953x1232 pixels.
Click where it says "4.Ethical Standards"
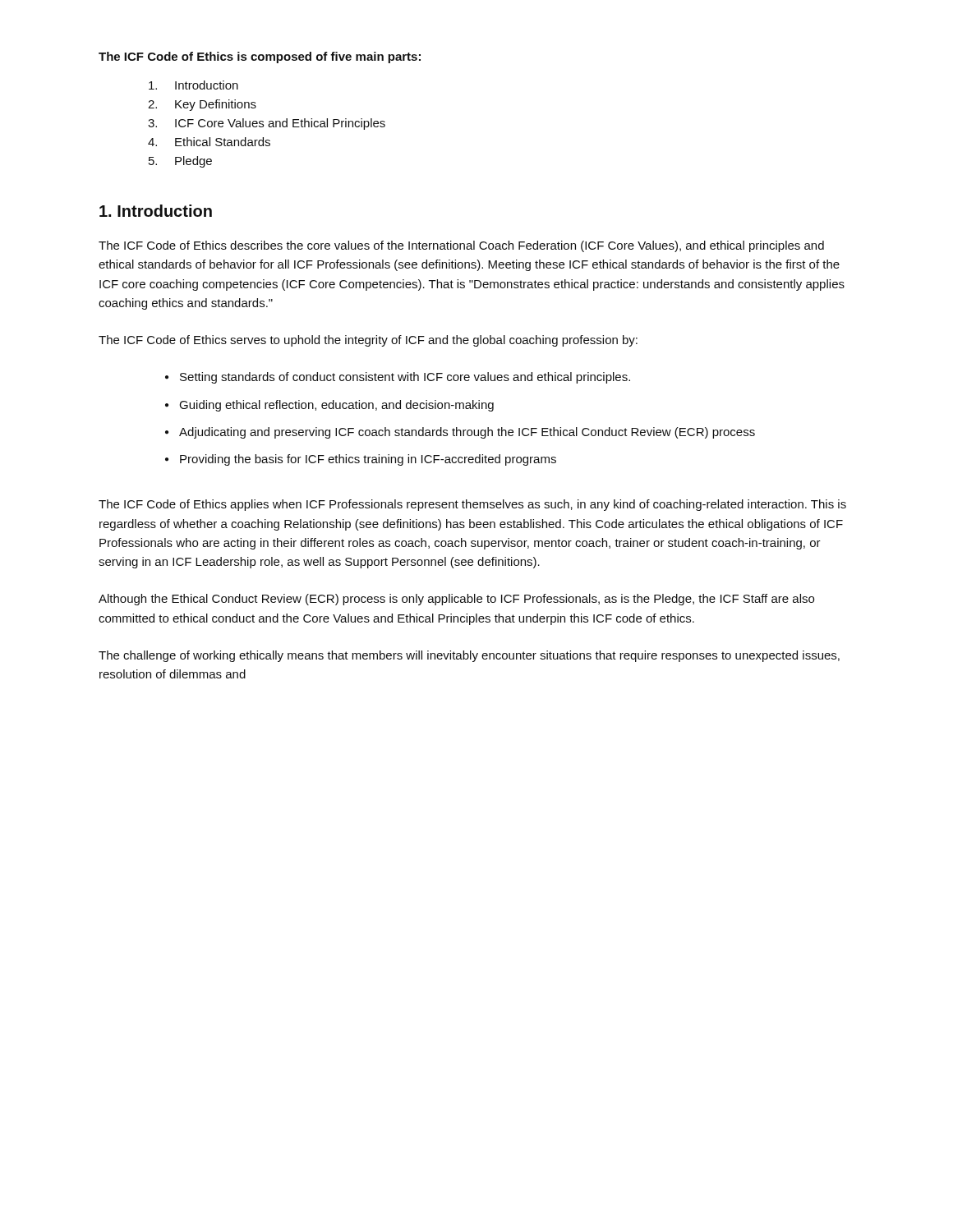click(209, 142)
